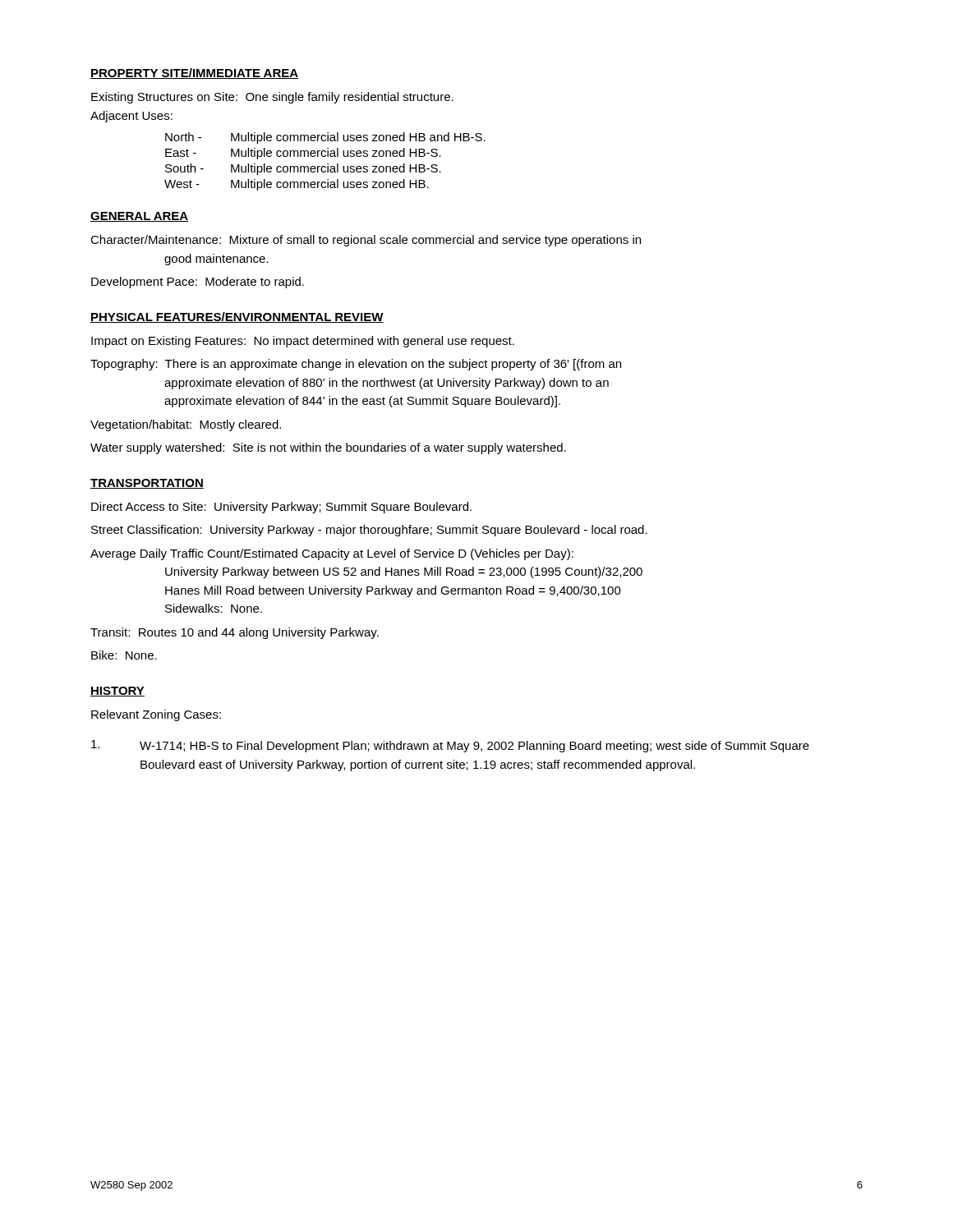Point to the text block starting "North - Multiple commercial uses"

325,138
